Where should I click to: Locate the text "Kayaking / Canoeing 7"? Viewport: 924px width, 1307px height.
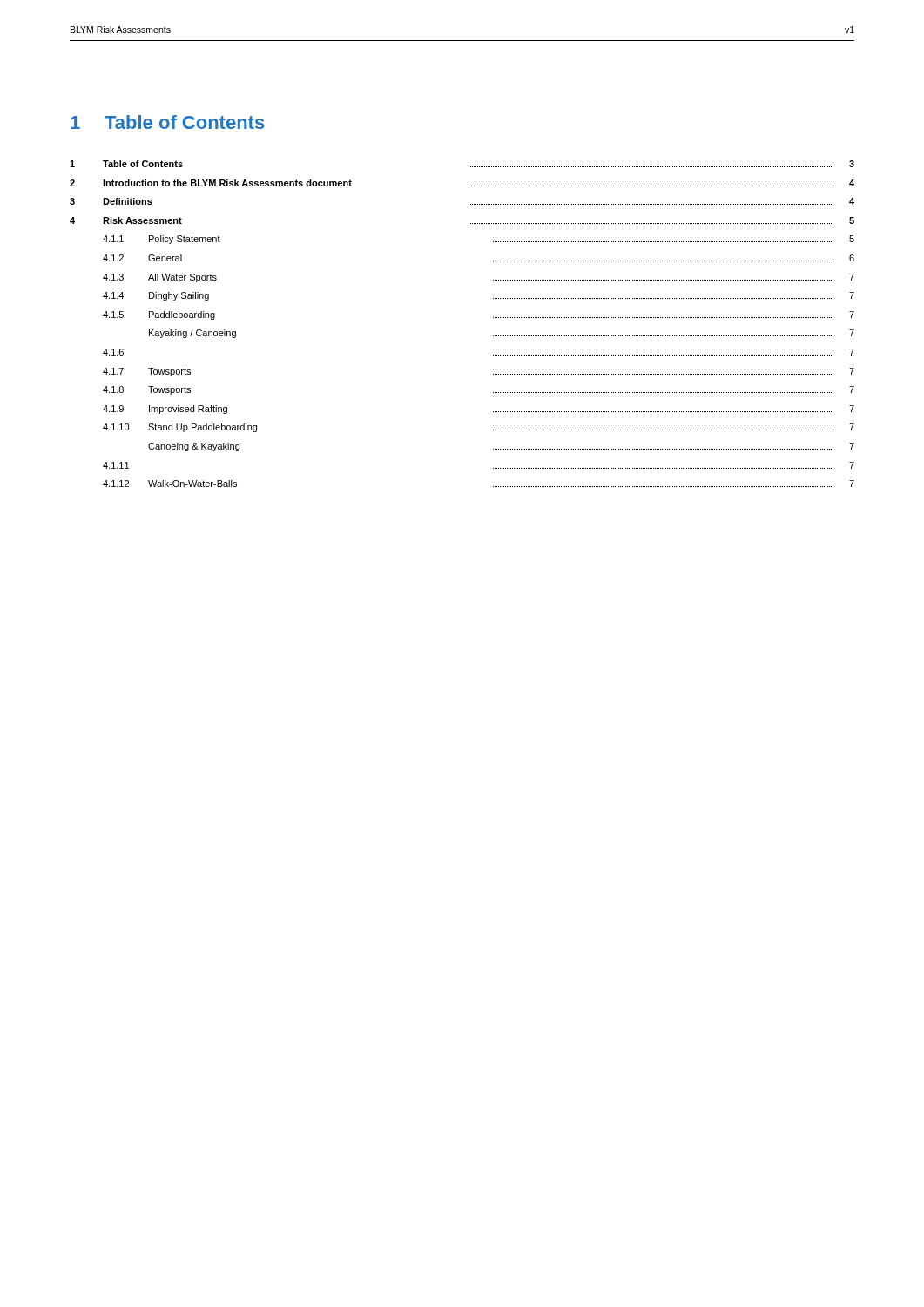click(501, 334)
